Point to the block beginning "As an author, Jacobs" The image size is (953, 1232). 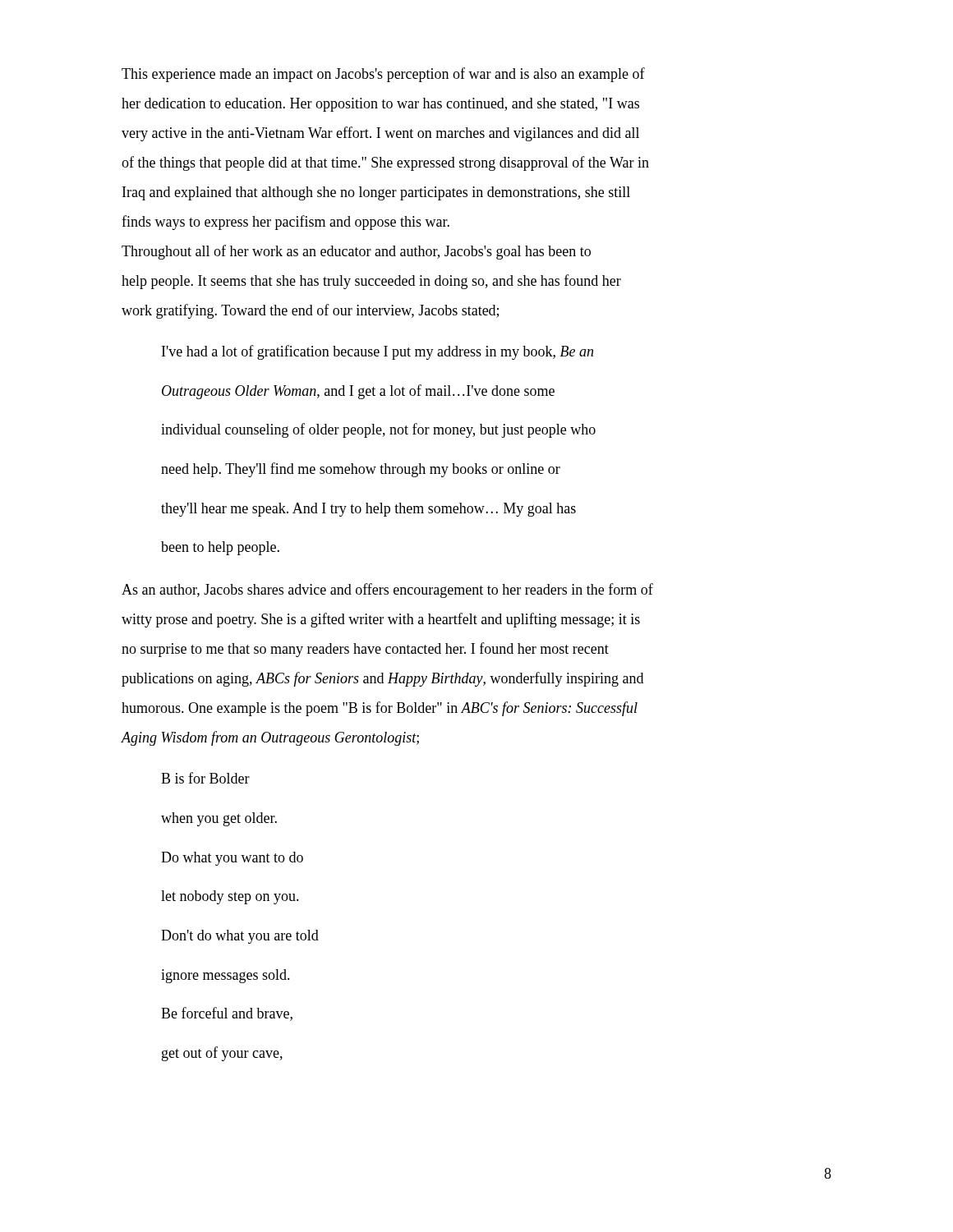point(476,664)
